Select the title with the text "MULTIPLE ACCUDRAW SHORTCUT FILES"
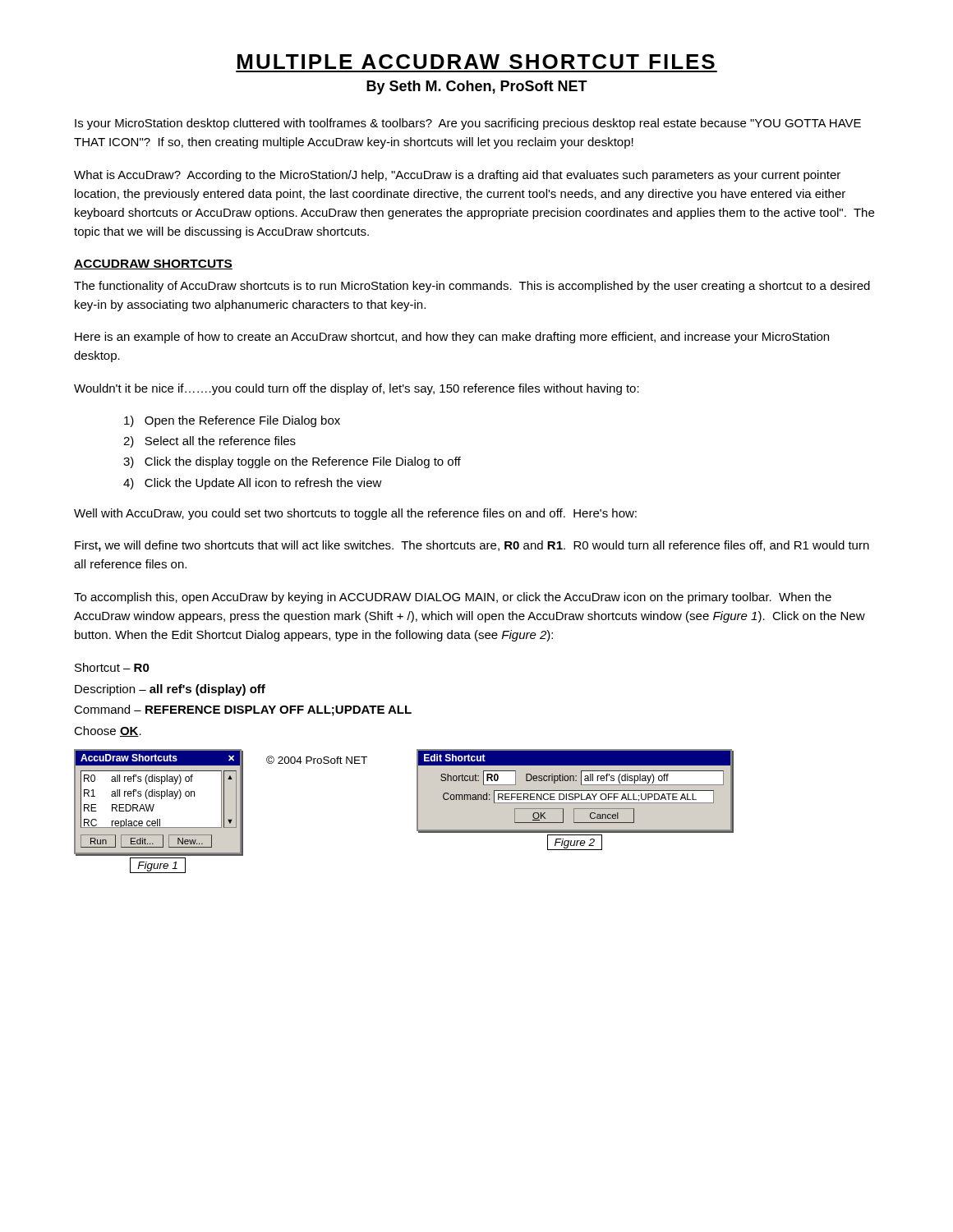Screen dimensions: 1232x953 coord(476,72)
